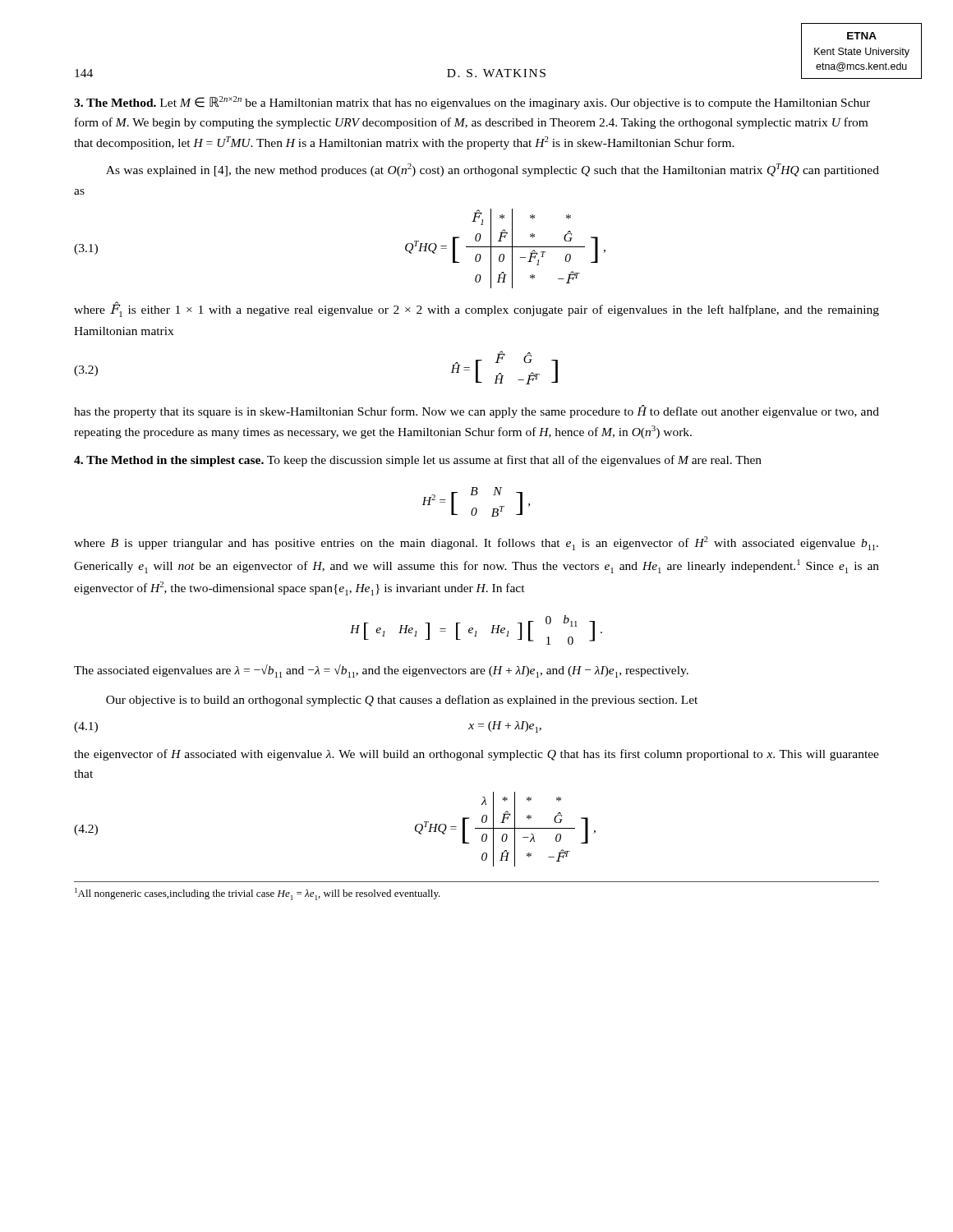Viewport: 953px width, 1232px height.
Task: Where is the passage that starts "has the property that its"?
Action: point(476,422)
